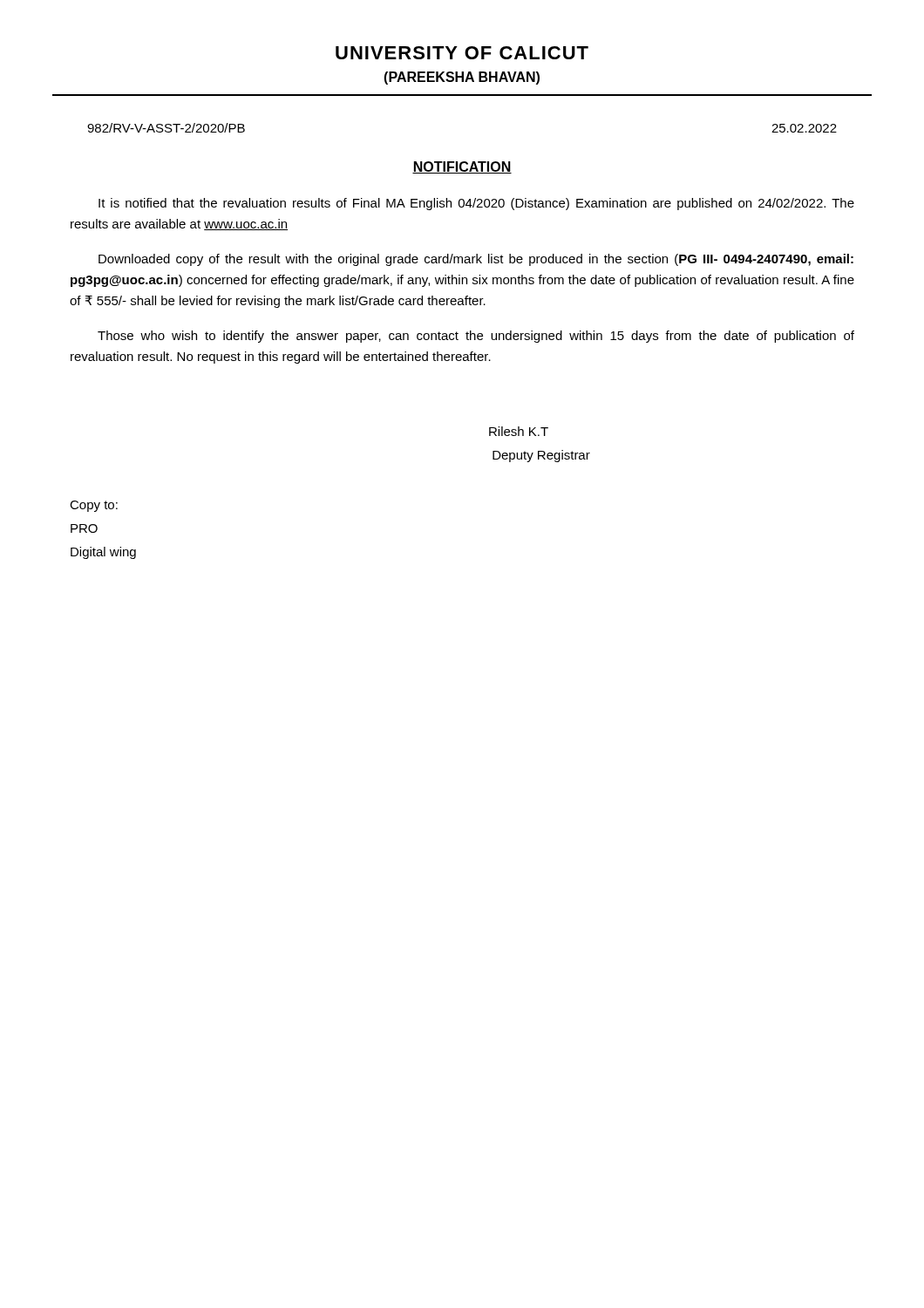
Task: Click on the title with the text "UNIVERSITY OF CALICUT (PAREEKSHA BHAVAN)"
Action: click(x=462, y=64)
